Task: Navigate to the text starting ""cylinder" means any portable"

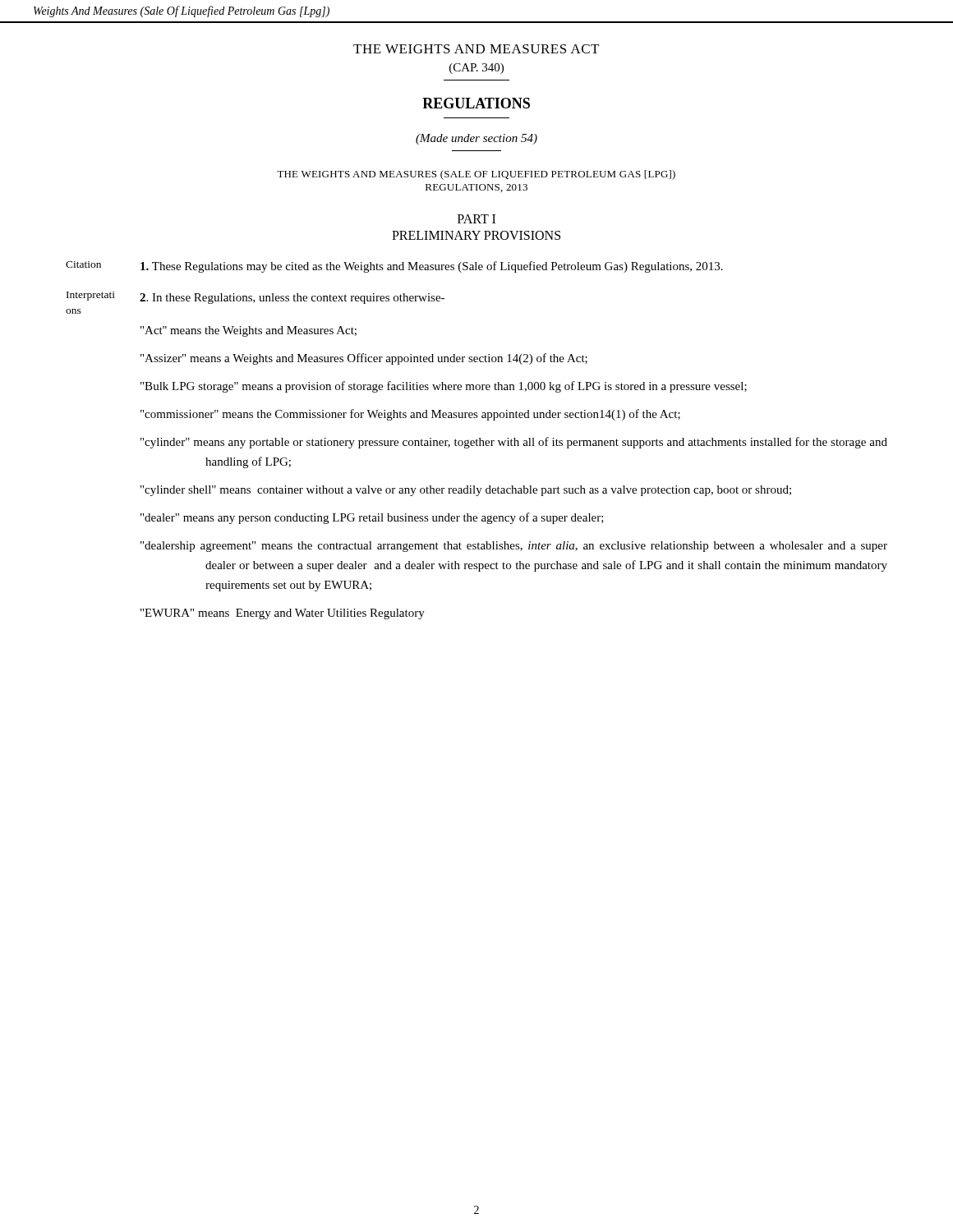Action: coord(513,452)
